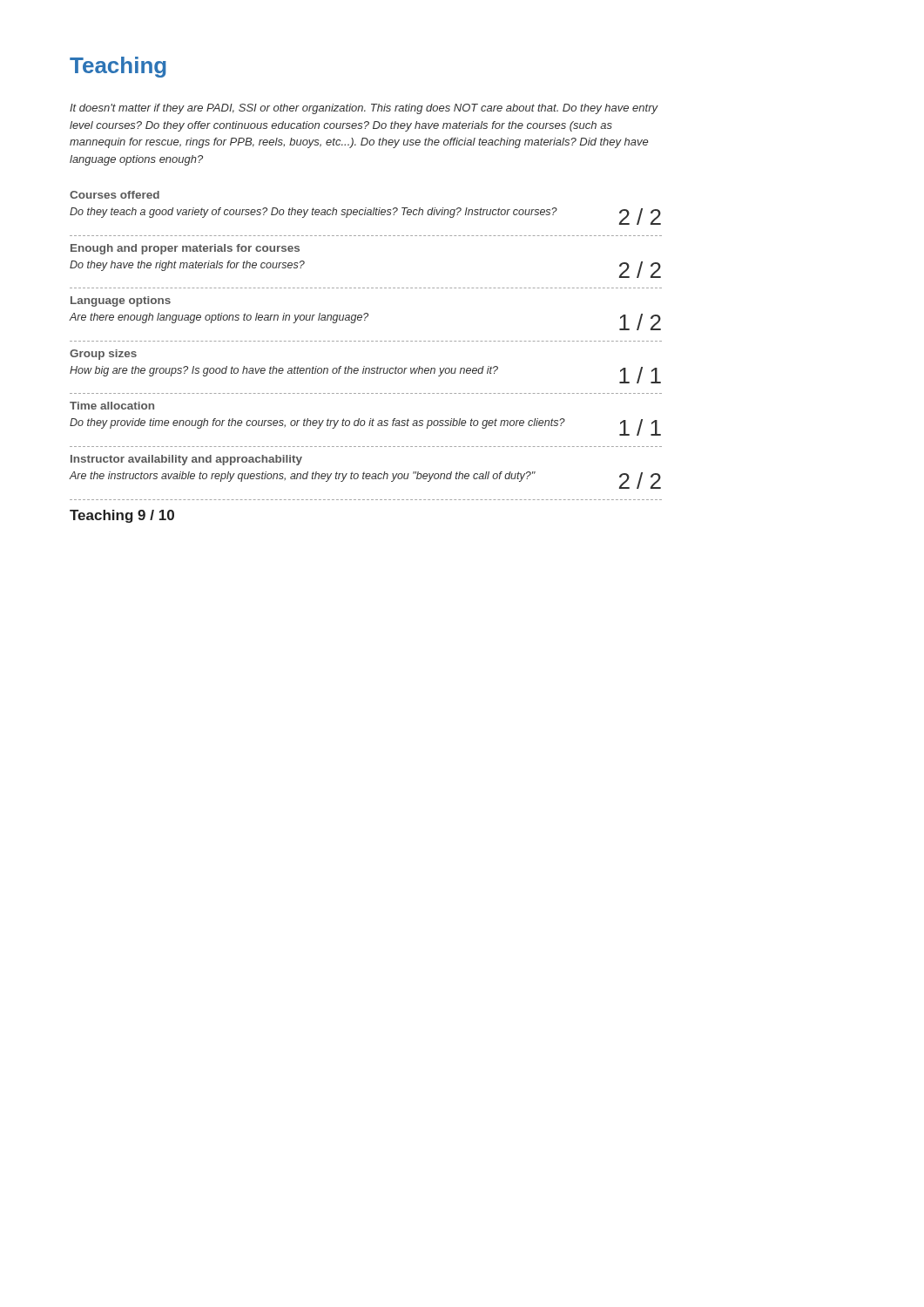924x1307 pixels.
Task: Point to the text block starting "It doesn't matter if they are PADI,"
Action: point(366,133)
